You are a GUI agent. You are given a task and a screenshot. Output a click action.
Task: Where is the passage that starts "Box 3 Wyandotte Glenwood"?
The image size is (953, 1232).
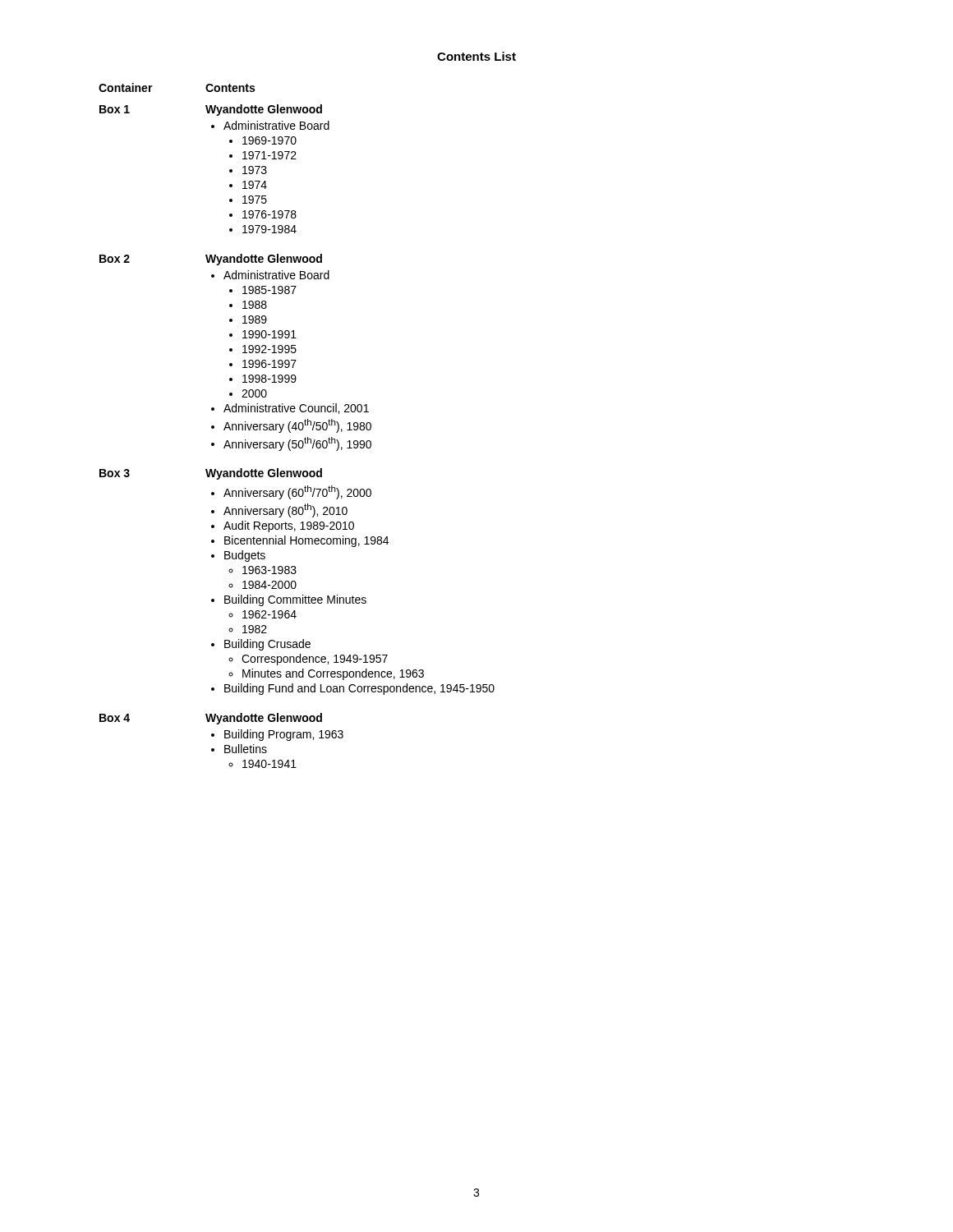pos(297,582)
